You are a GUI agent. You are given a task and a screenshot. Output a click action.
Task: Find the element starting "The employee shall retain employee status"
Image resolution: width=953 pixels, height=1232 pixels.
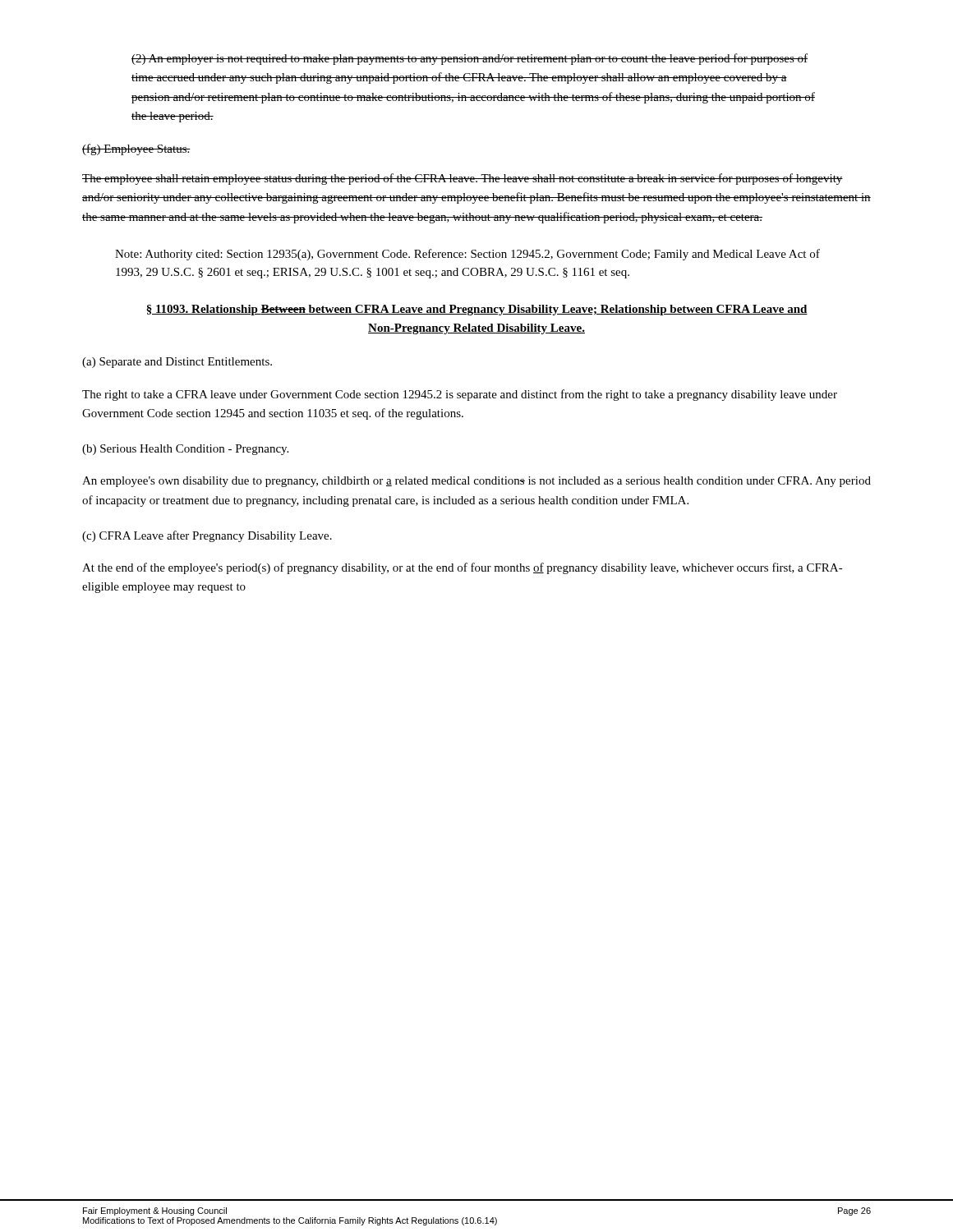click(476, 198)
